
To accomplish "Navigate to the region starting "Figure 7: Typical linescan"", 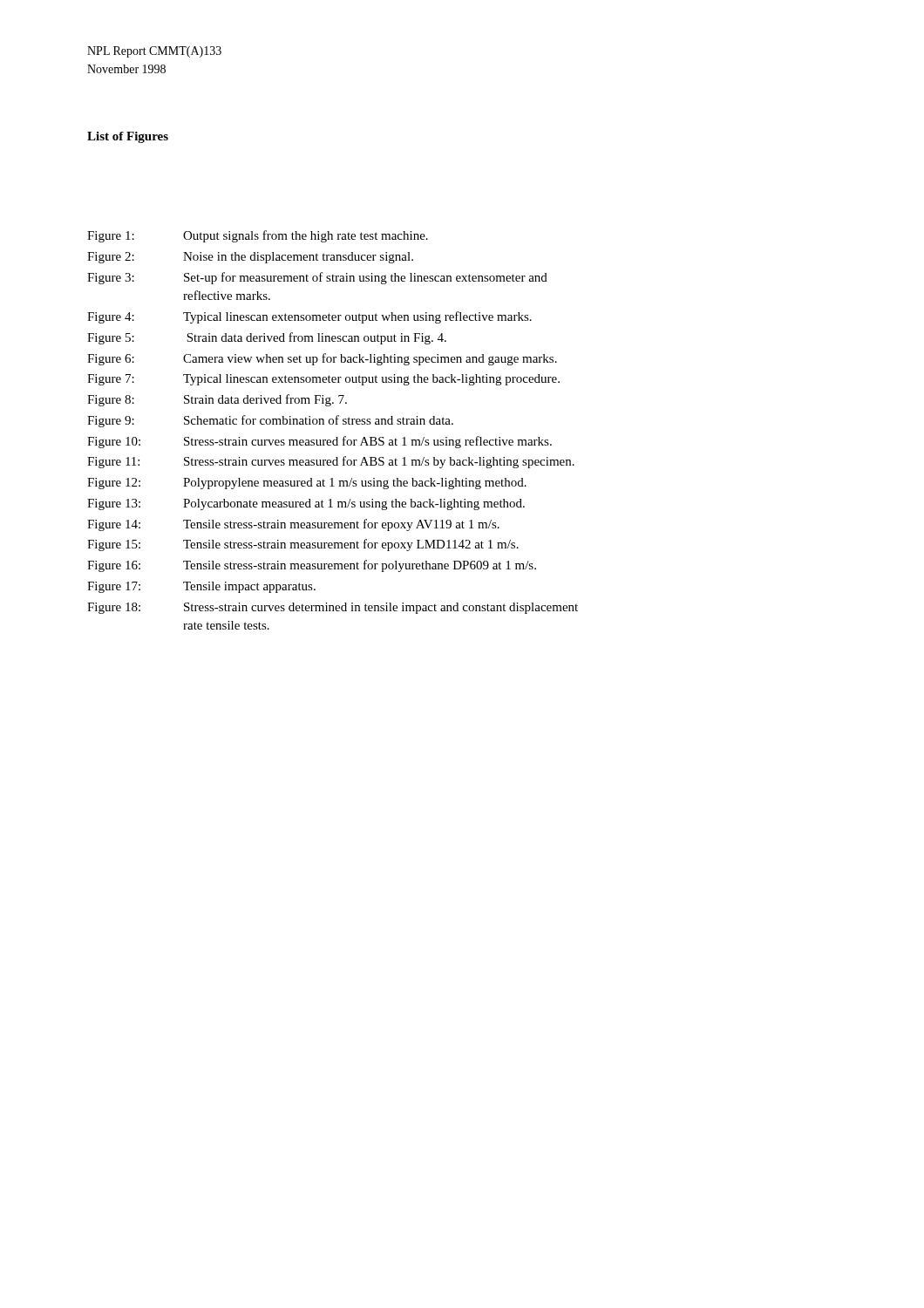I will pyautogui.click(x=462, y=379).
